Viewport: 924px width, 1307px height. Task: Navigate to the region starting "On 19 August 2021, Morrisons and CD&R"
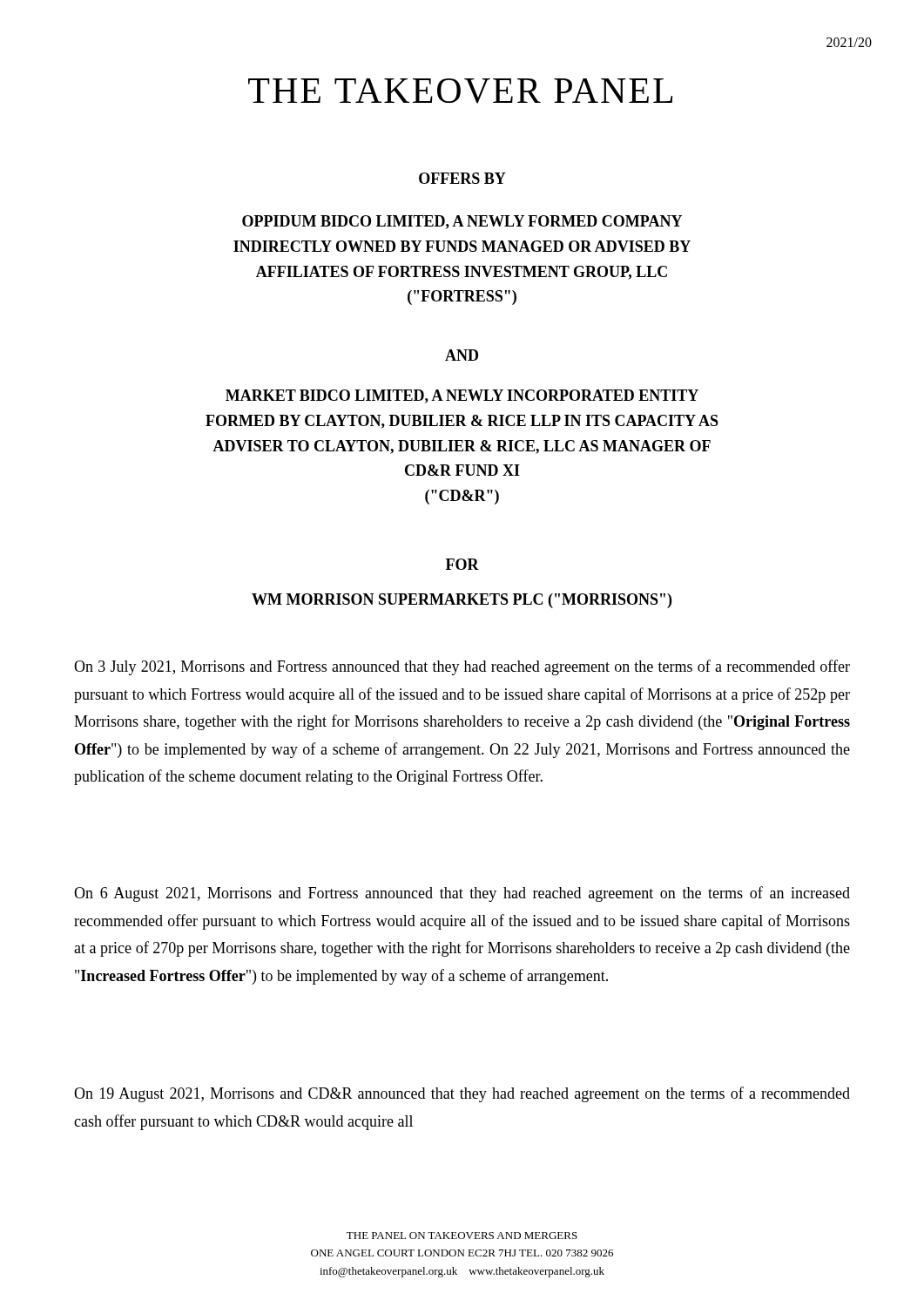[x=462, y=1107]
